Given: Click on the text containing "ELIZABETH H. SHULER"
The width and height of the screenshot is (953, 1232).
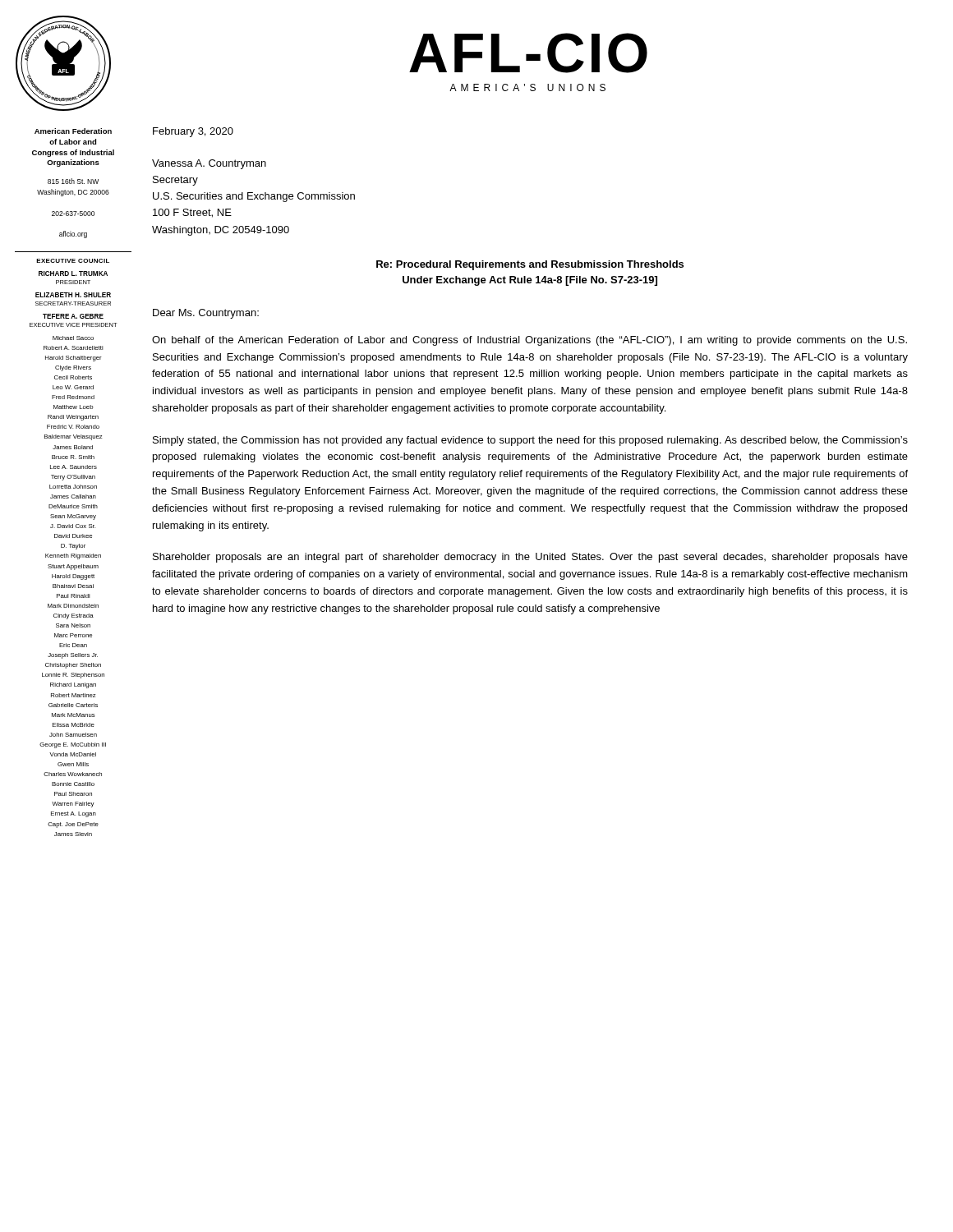Looking at the screenshot, I should click(x=73, y=295).
